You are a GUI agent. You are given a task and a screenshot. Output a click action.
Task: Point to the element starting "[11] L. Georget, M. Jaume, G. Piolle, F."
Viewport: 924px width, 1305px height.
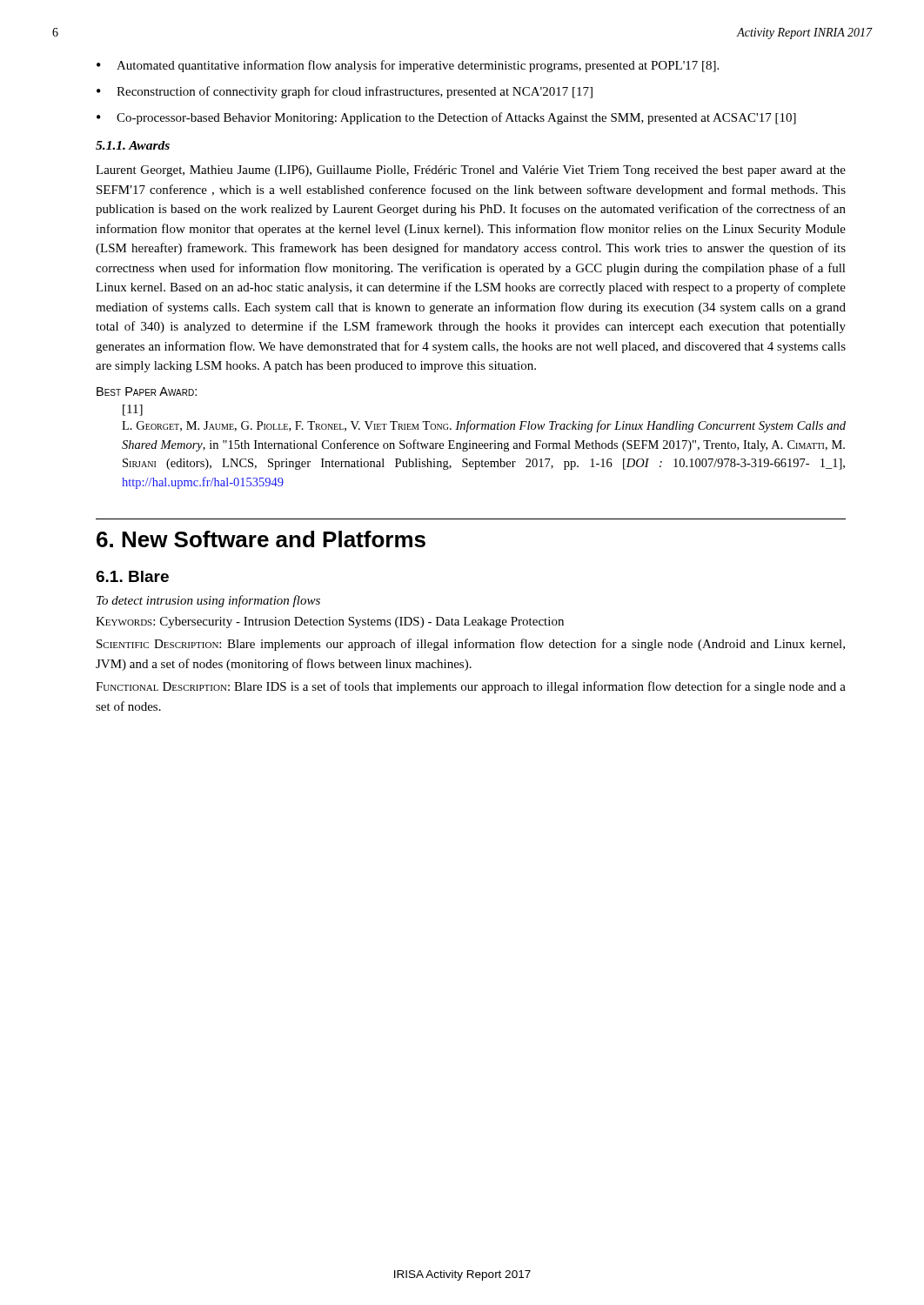point(484,447)
